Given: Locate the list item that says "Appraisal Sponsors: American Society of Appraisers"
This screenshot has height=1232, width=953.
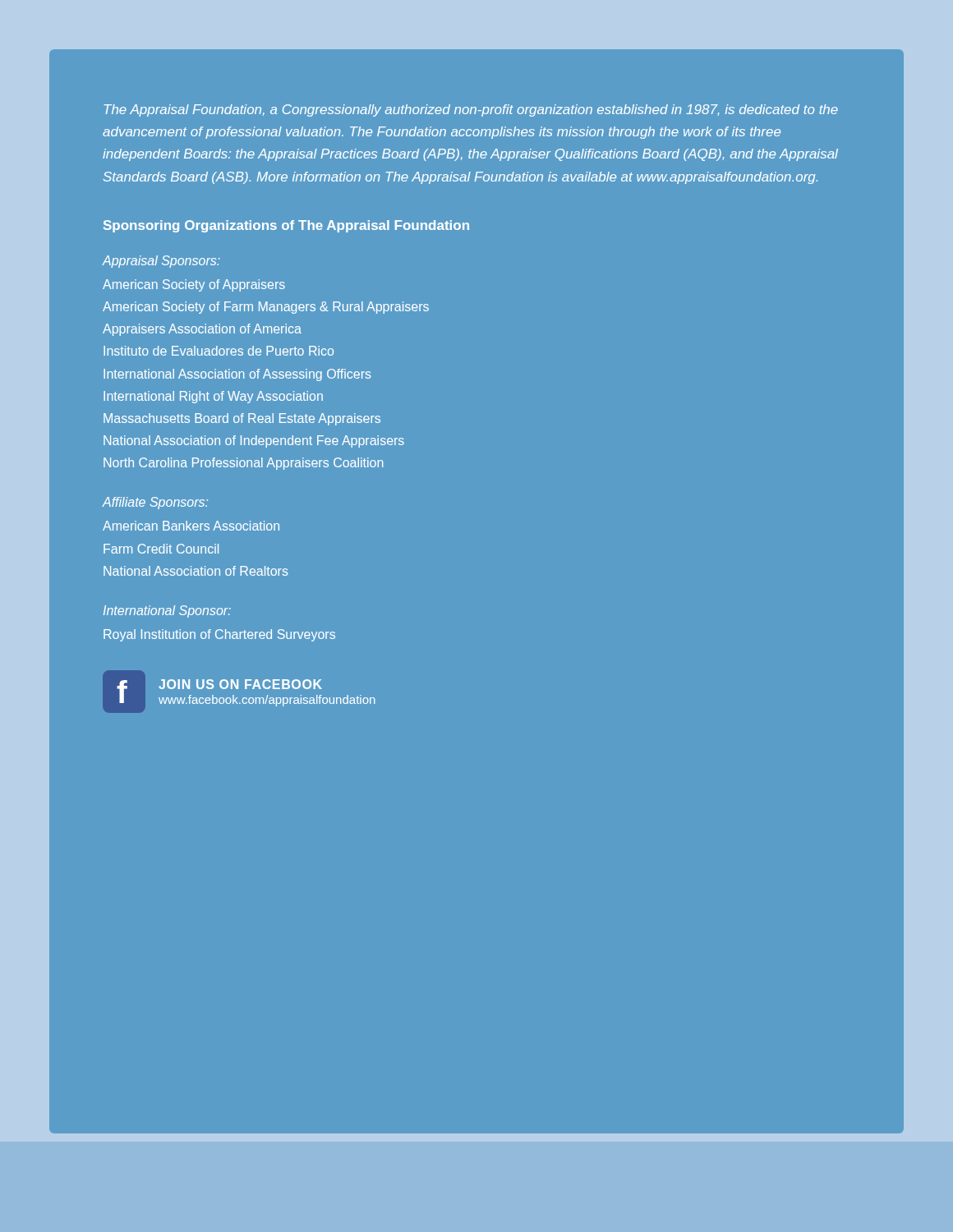Looking at the screenshot, I should pos(161,262).
